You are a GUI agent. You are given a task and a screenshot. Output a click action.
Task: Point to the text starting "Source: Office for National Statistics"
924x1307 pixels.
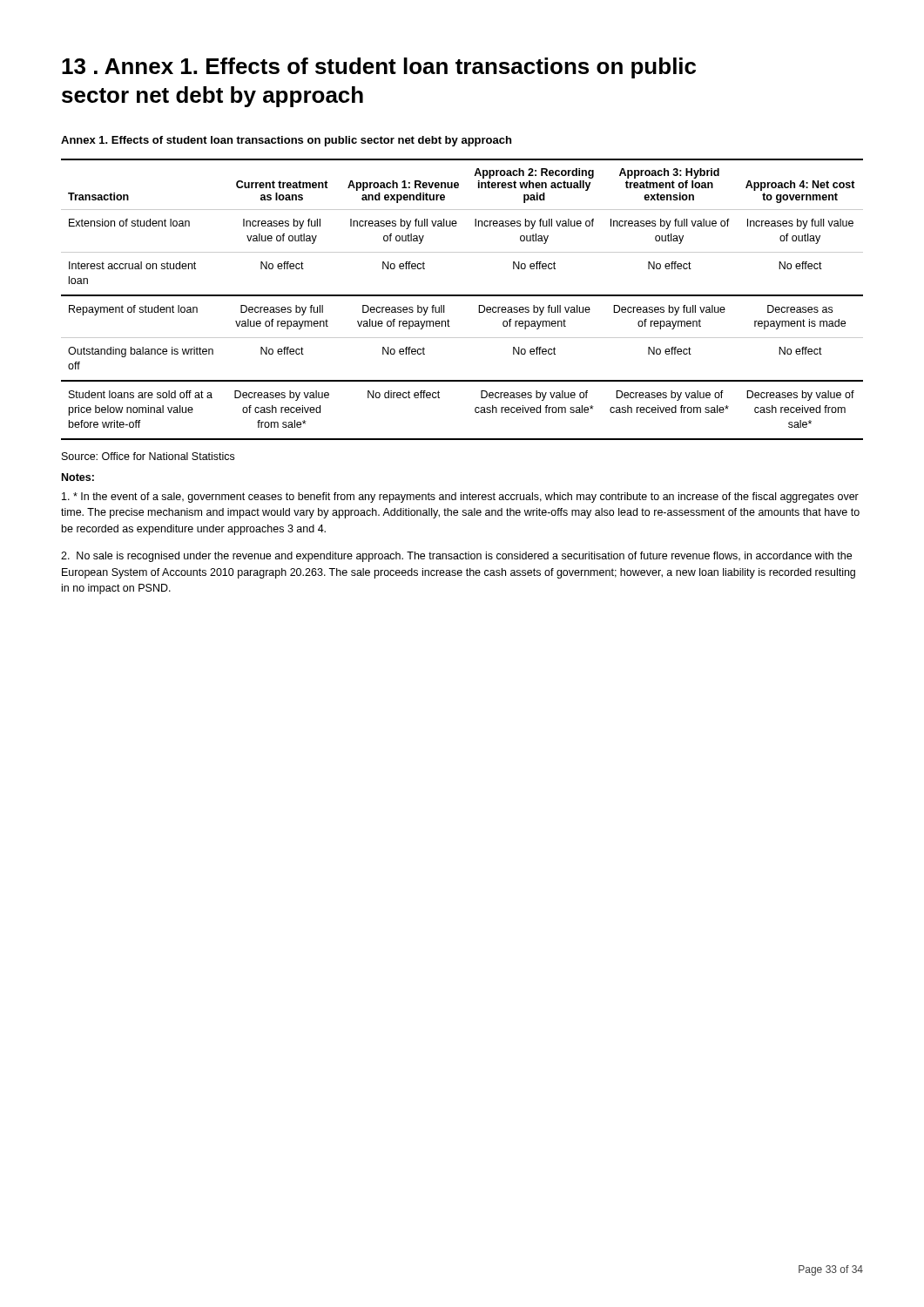[148, 456]
